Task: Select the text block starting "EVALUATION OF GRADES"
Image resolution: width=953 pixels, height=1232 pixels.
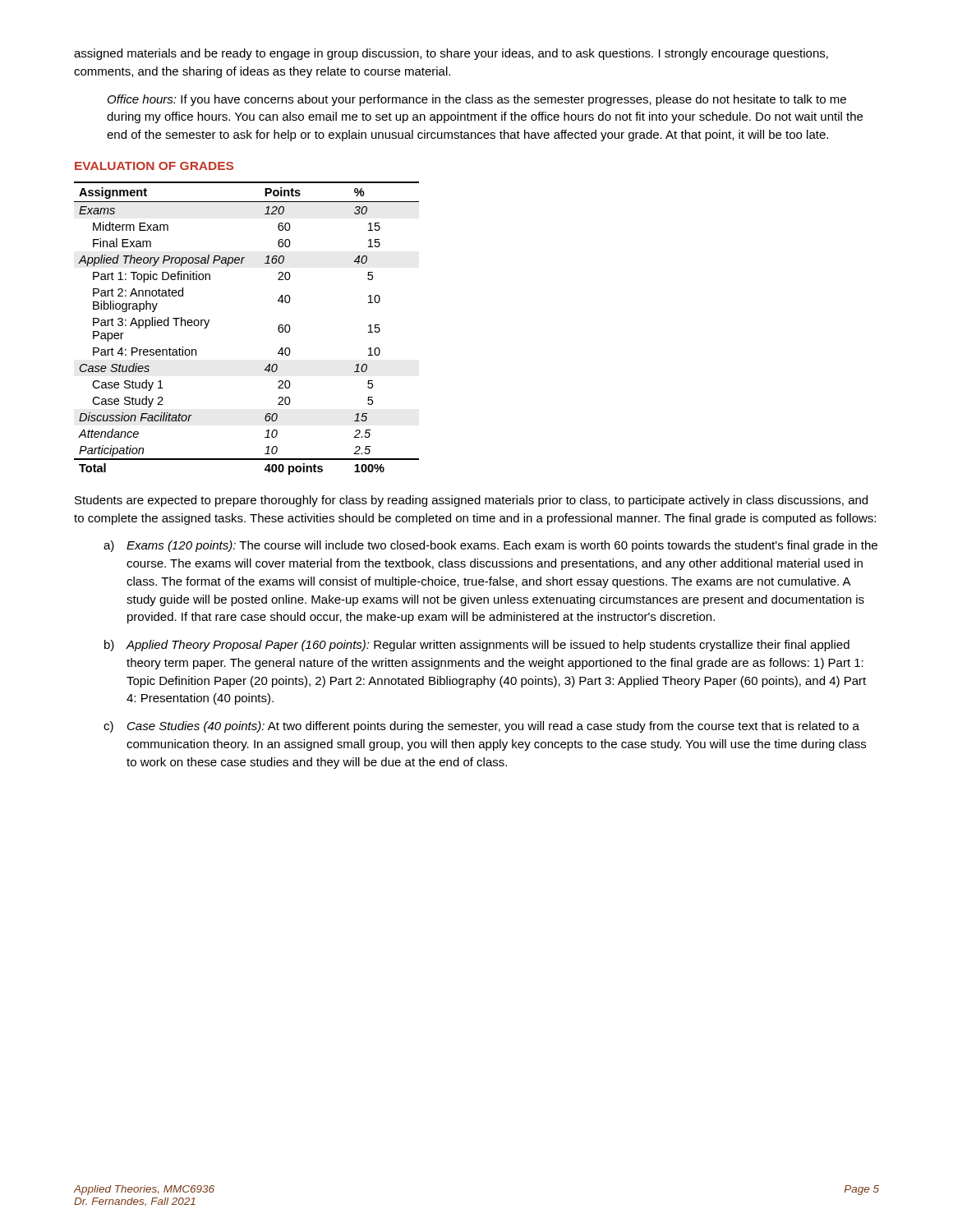Action: 154,165
